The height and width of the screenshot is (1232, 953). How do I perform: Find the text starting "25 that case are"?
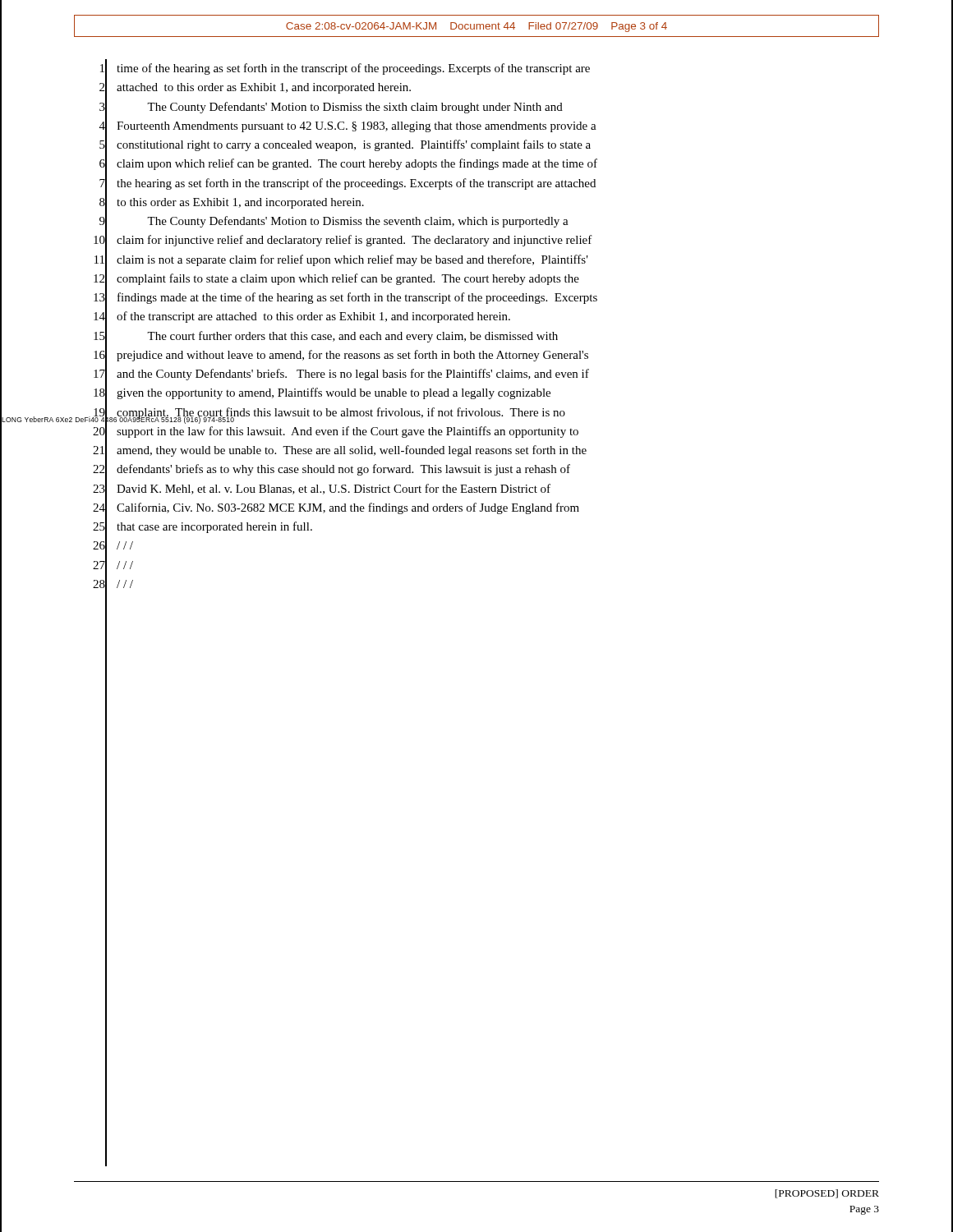(x=203, y=527)
